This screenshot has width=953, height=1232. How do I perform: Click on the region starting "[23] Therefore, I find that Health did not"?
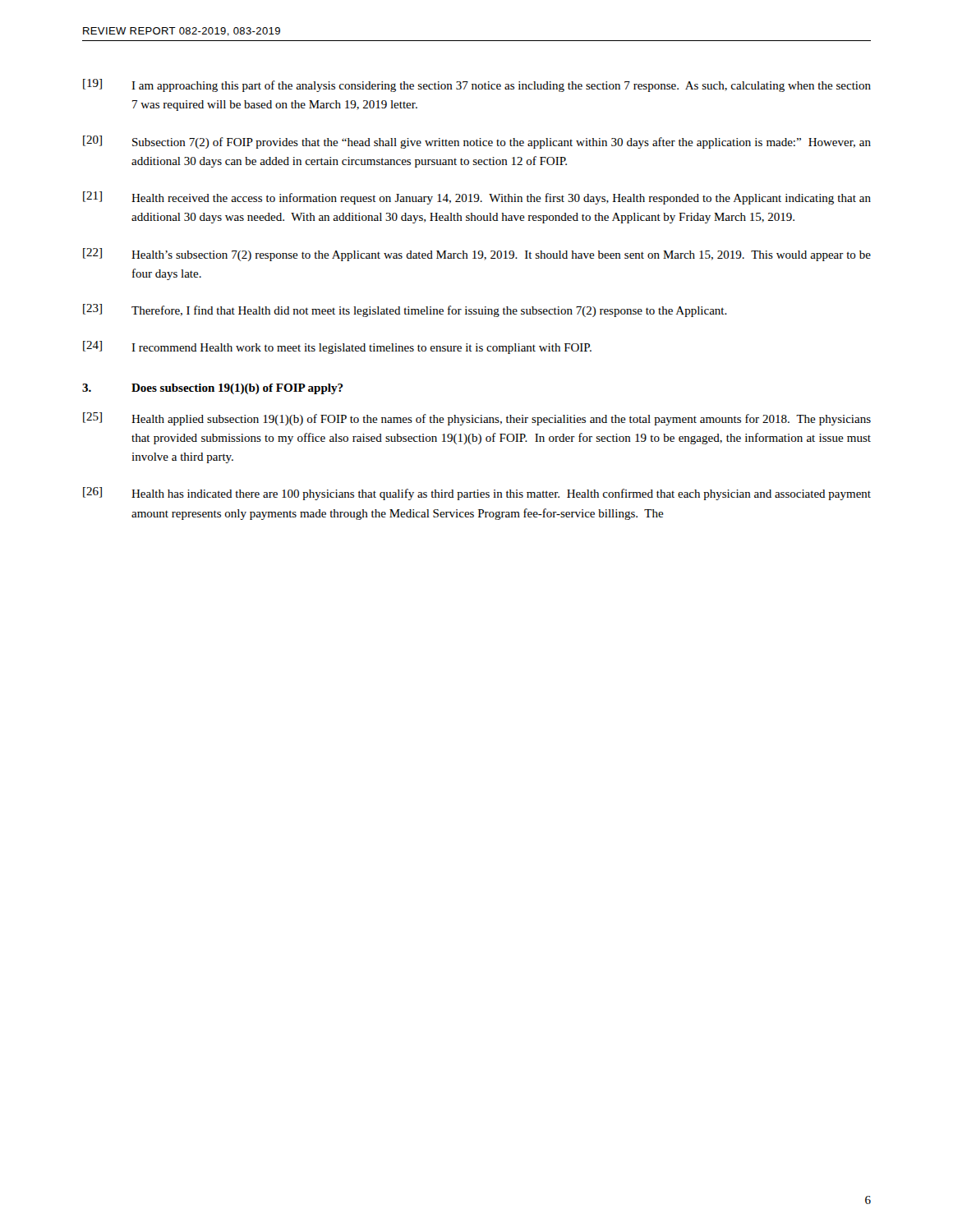point(476,311)
